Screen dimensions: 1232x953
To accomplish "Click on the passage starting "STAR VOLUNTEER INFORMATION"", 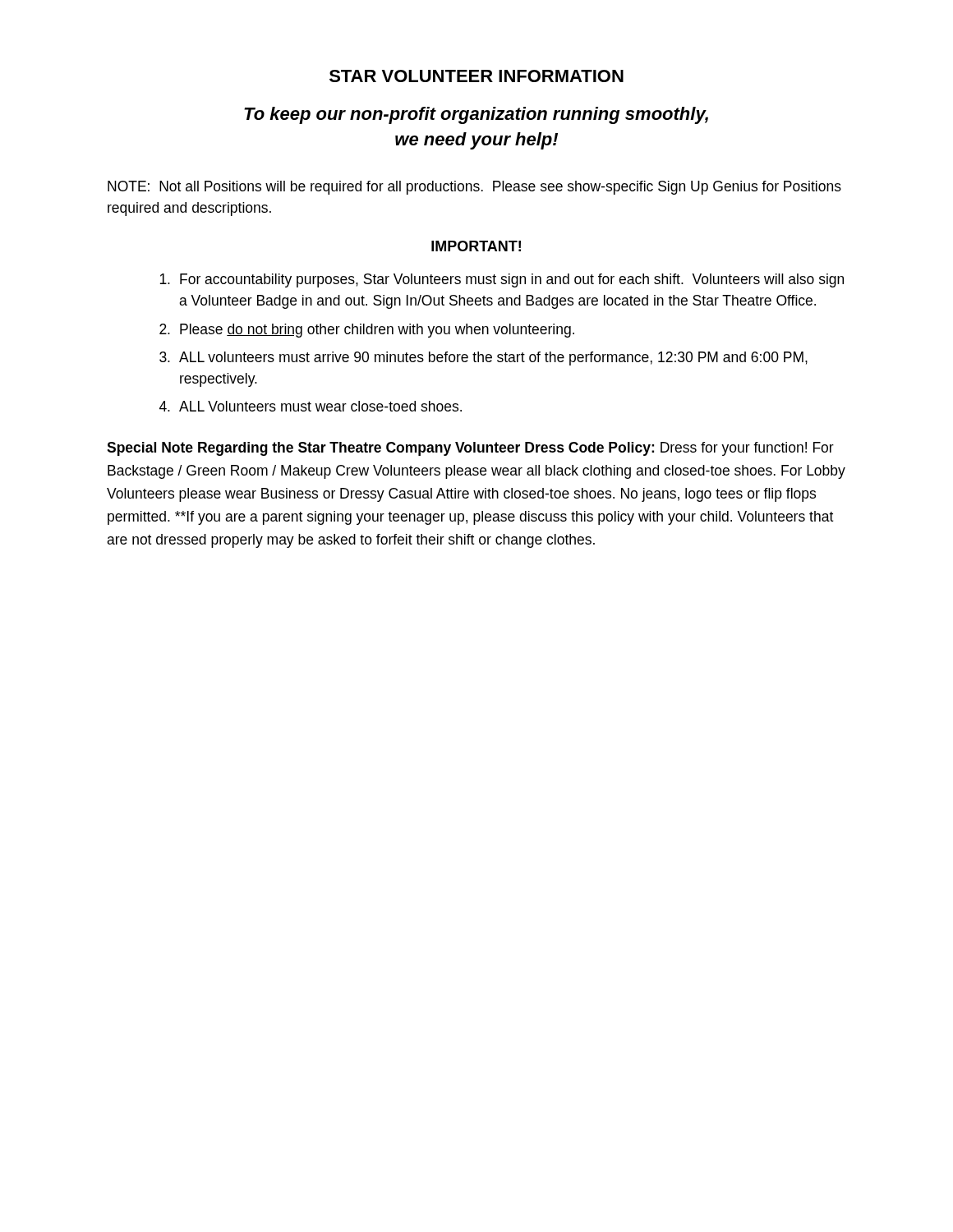I will [x=476, y=76].
